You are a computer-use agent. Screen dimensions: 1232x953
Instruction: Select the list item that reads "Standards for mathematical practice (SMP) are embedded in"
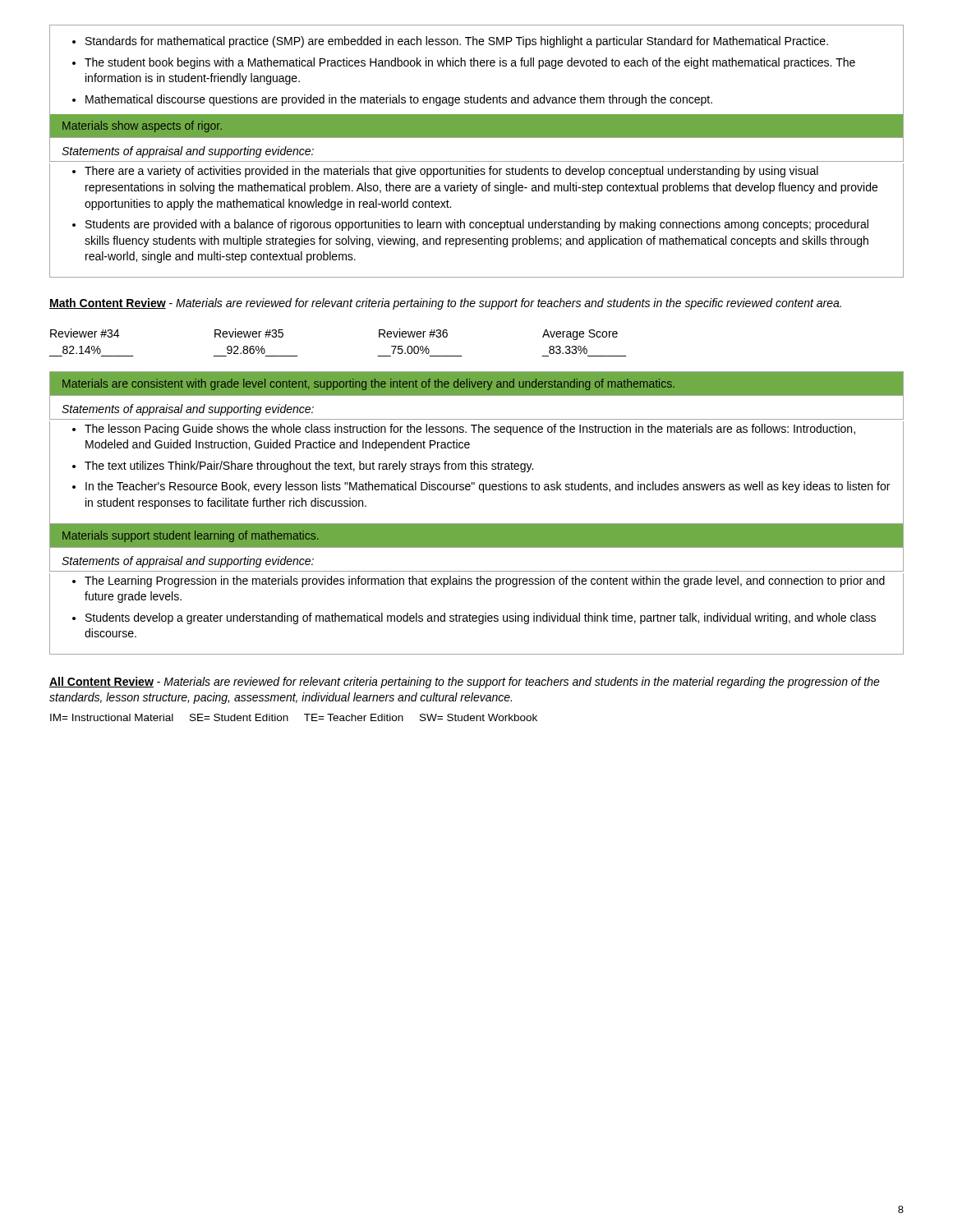(476, 71)
